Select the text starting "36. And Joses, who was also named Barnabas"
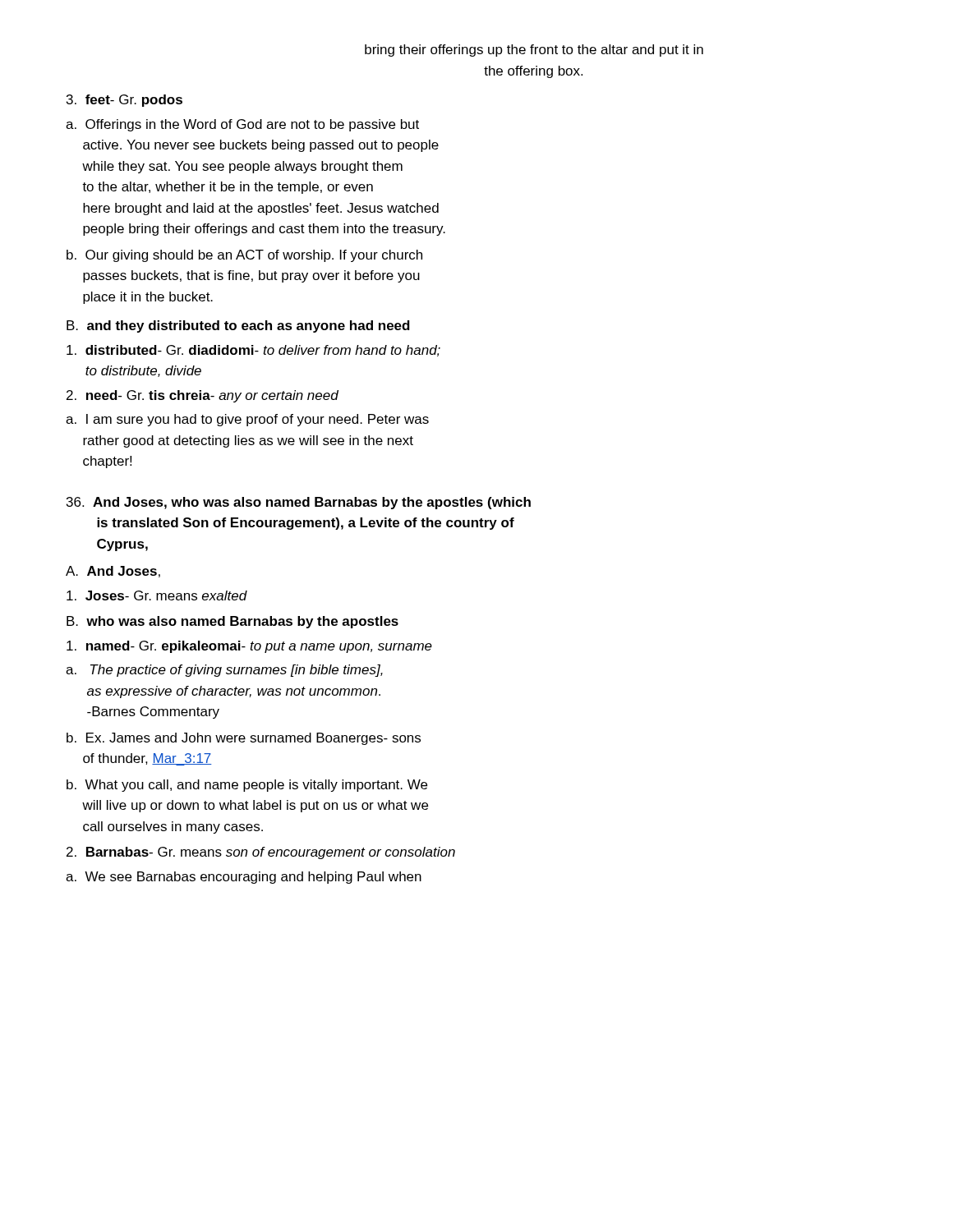This screenshot has height=1232, width=953. tap(299, 523)
